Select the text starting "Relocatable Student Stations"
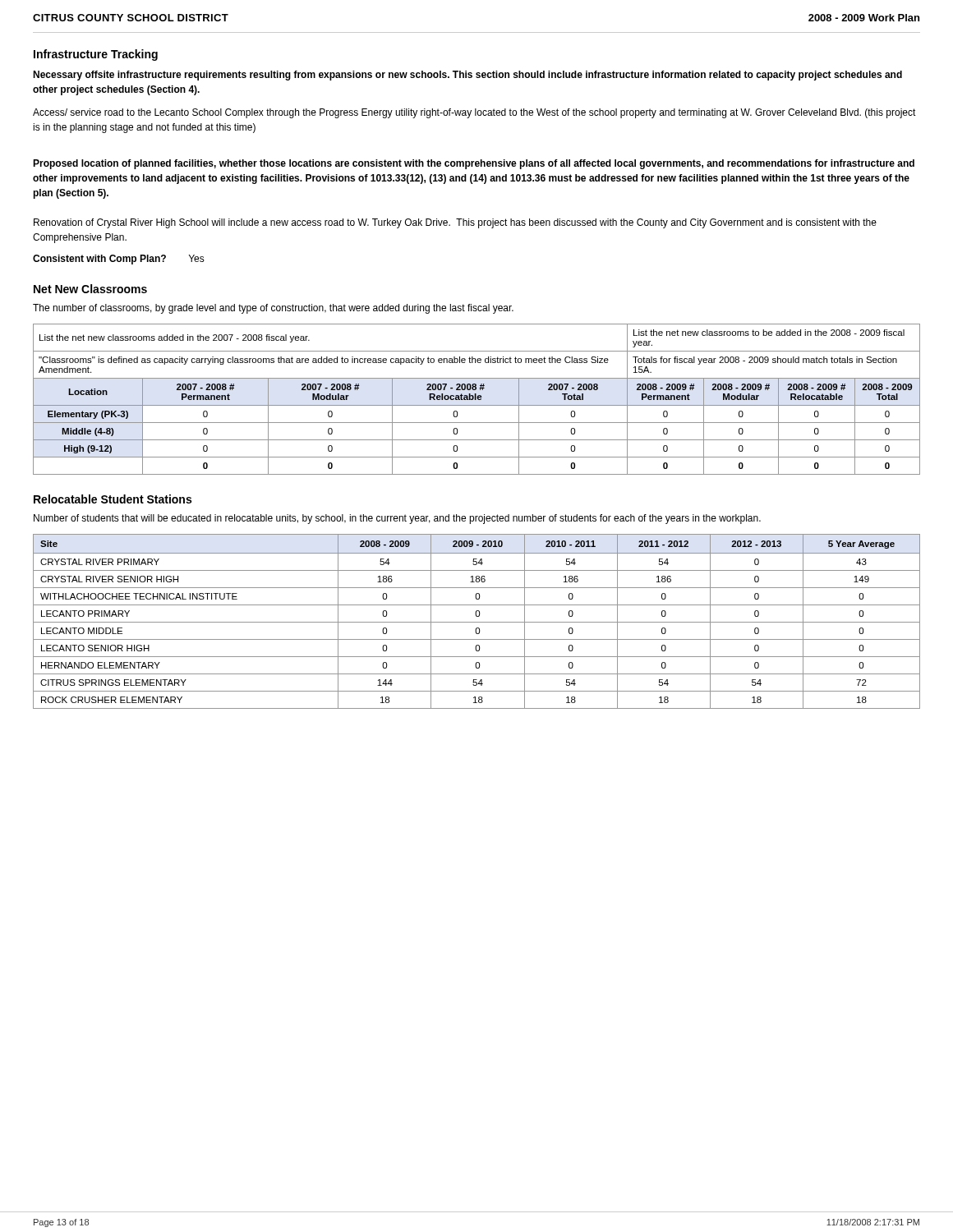This screenshot has height=1232, width=953. coord(112,499)
